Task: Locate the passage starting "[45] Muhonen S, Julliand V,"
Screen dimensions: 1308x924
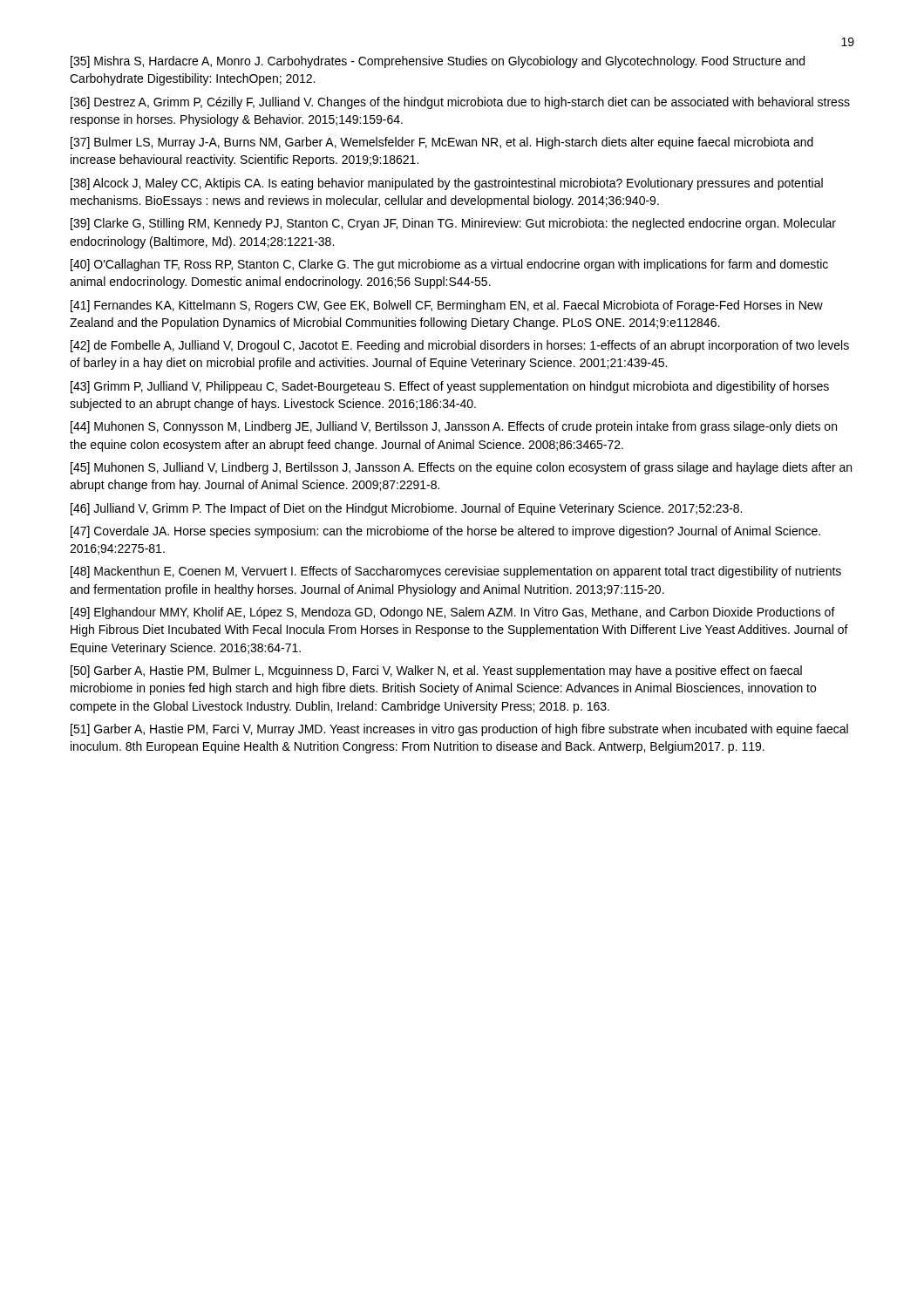Action: tap(461, 476)
